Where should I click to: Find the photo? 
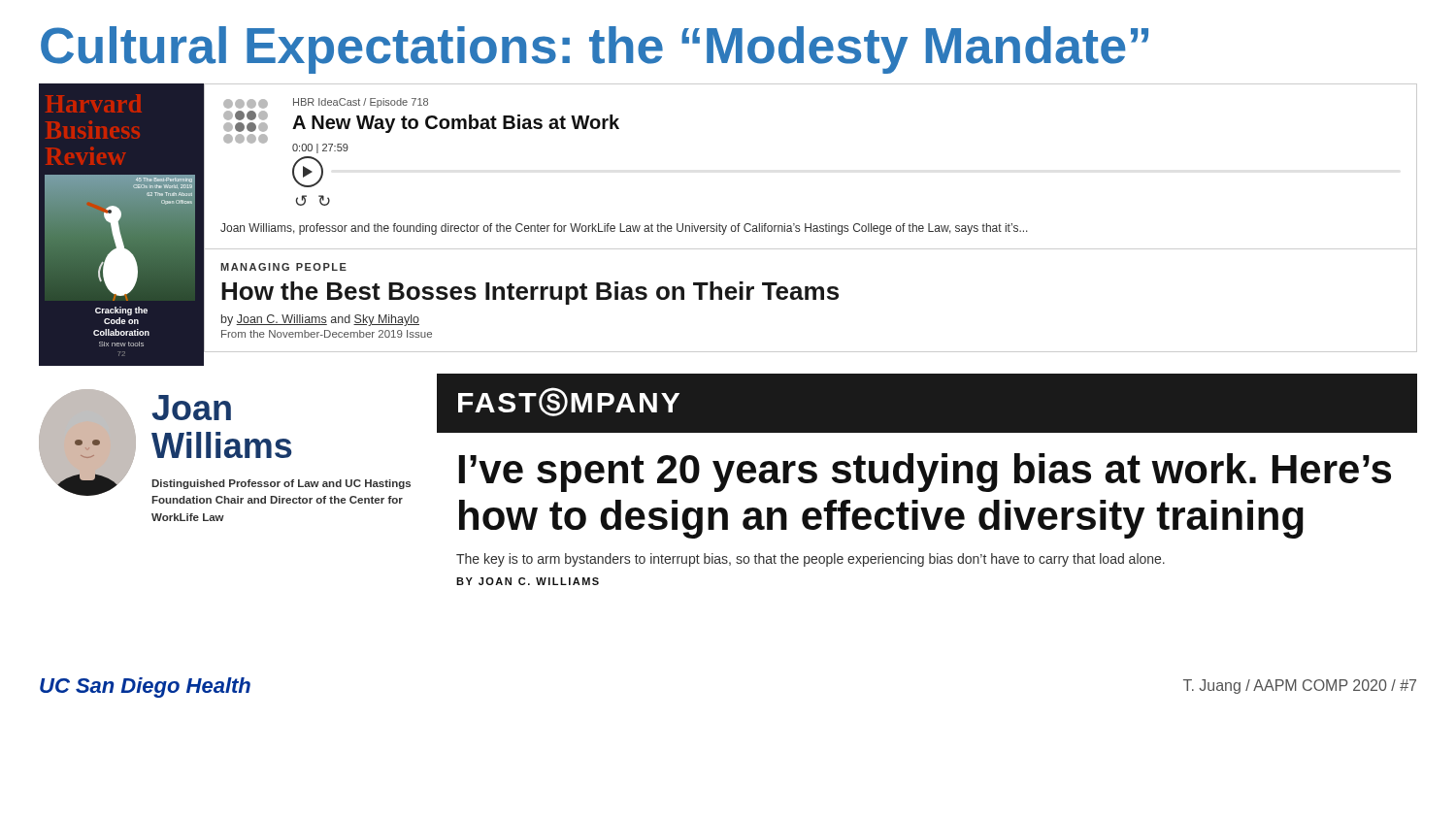click(87, 442)
